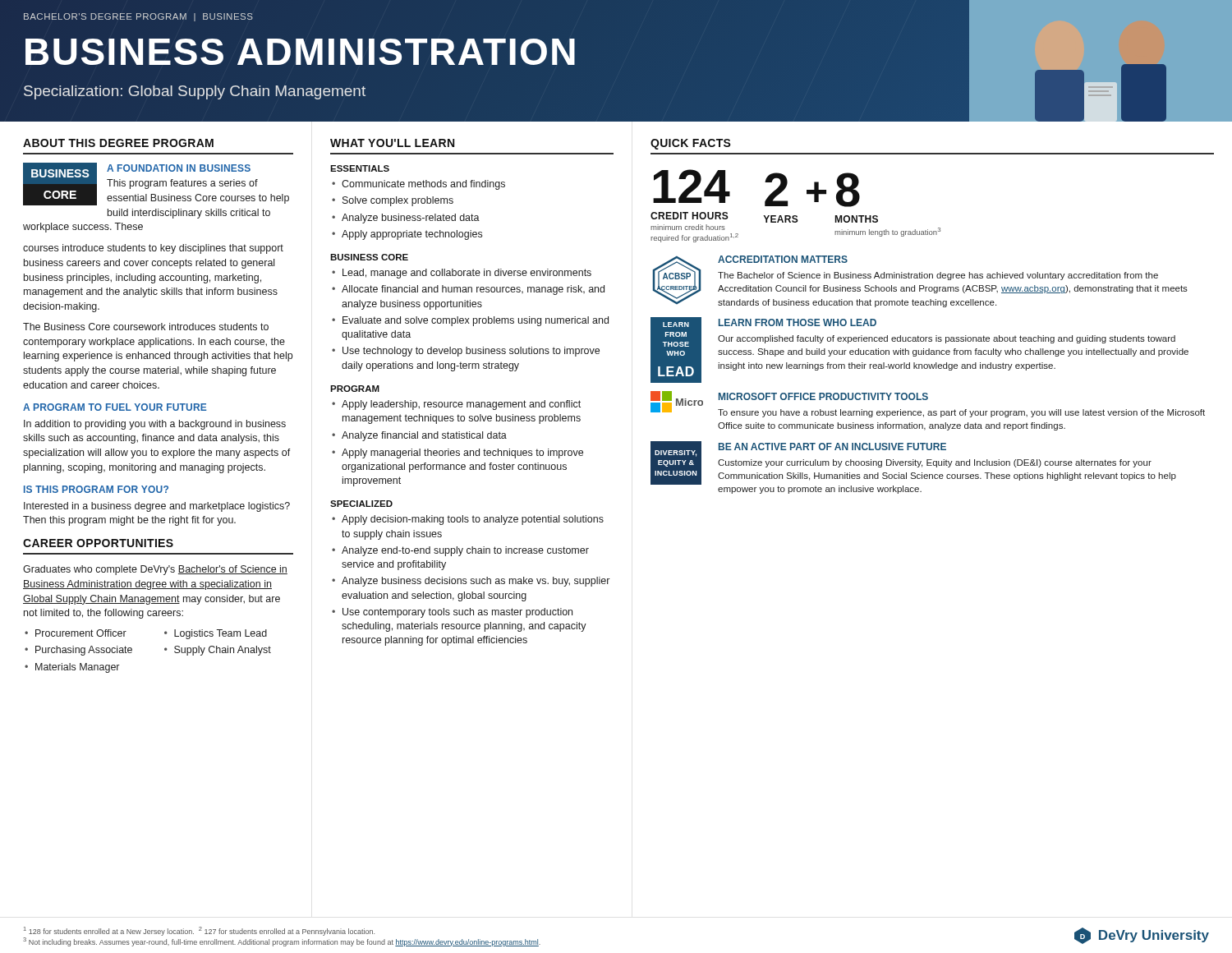This screenshot has width=1232, height=953.
Task: Click where it says "Analyze financial and statistical data"
Action: 424,436
